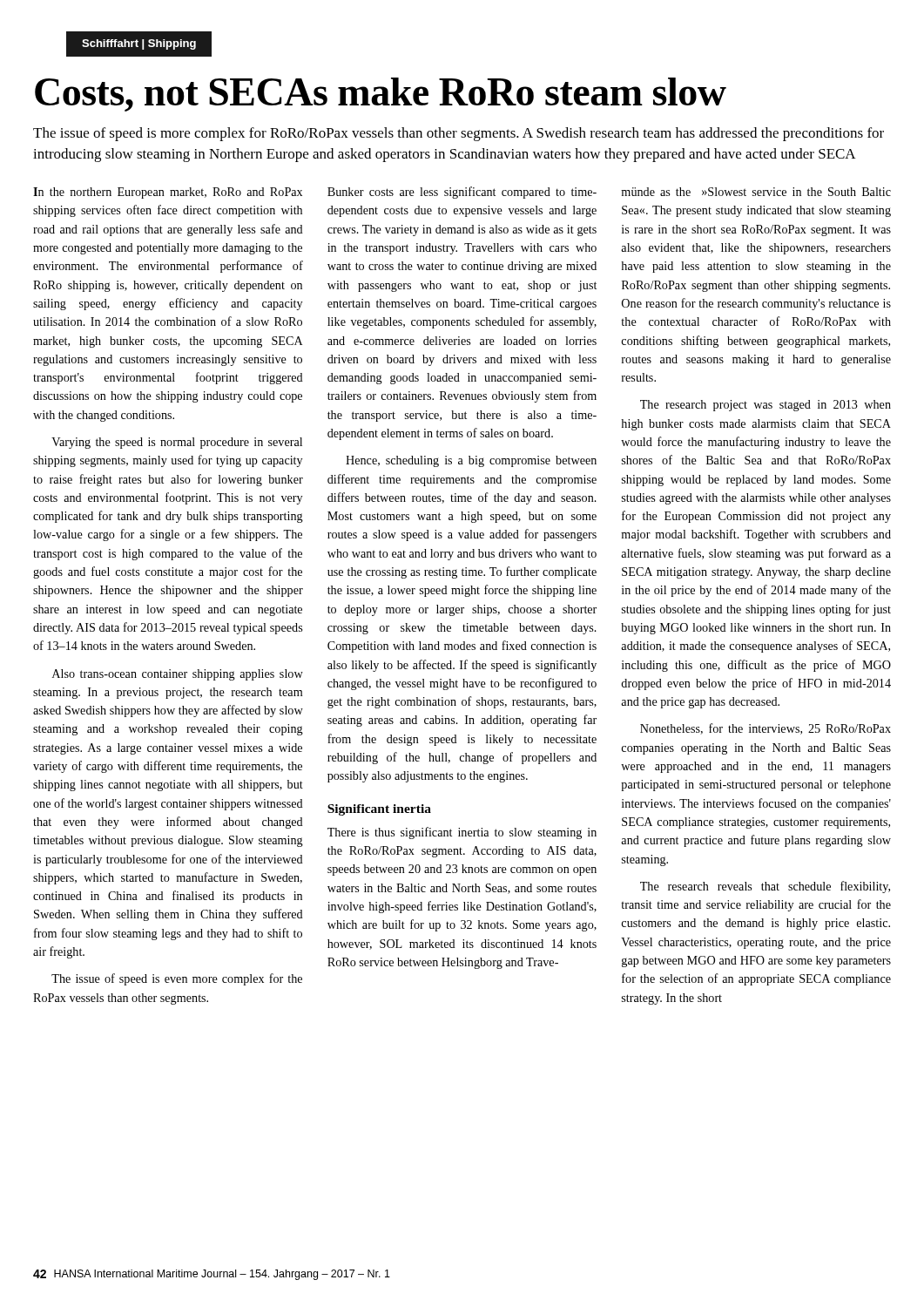Select the element starting "The issue of"
The height and width of the screenshot is (1307, 924).
pyautogui.click(x=459, y=143)
